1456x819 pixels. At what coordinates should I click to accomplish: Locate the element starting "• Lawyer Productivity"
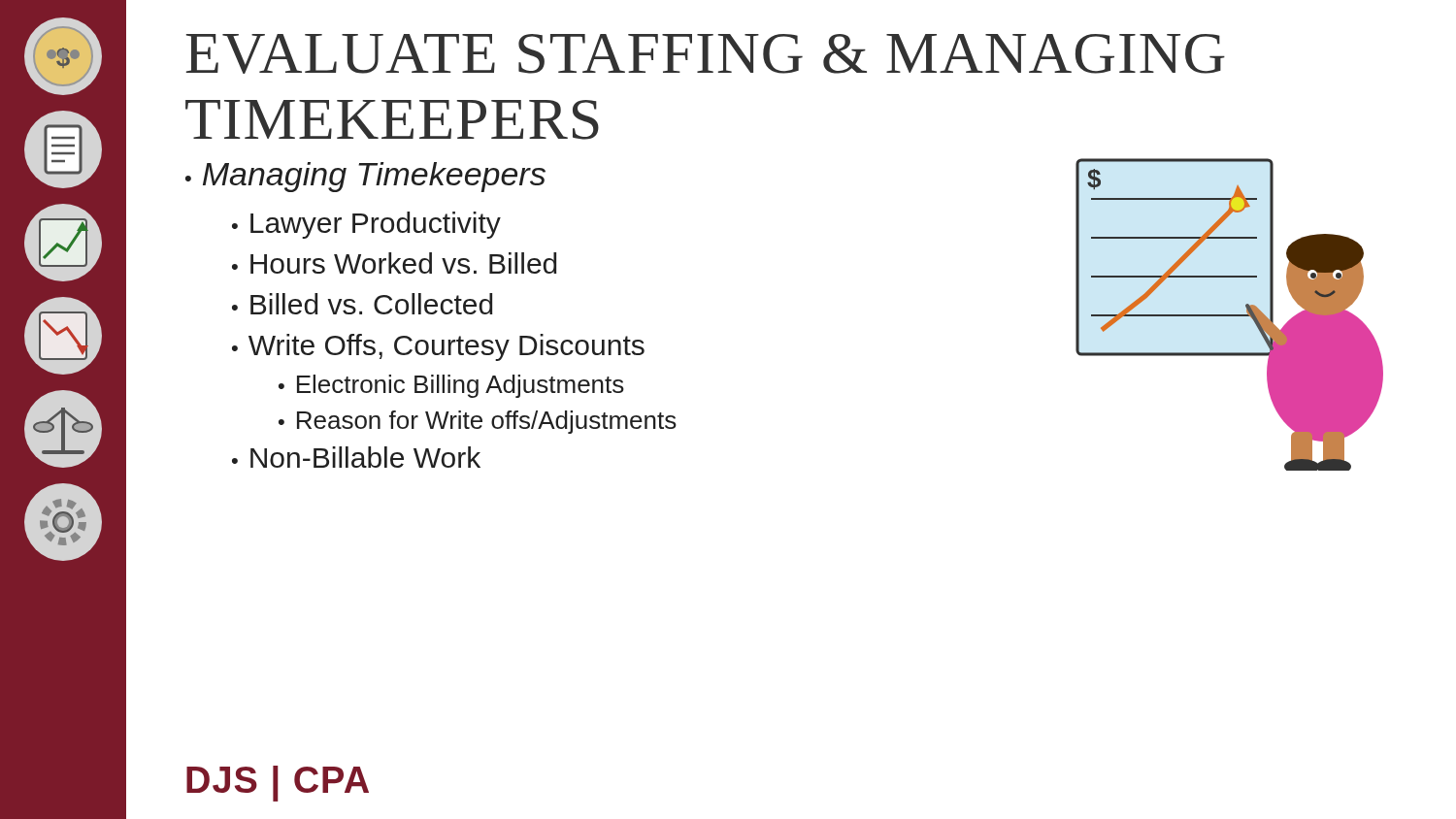pos(366,223)
